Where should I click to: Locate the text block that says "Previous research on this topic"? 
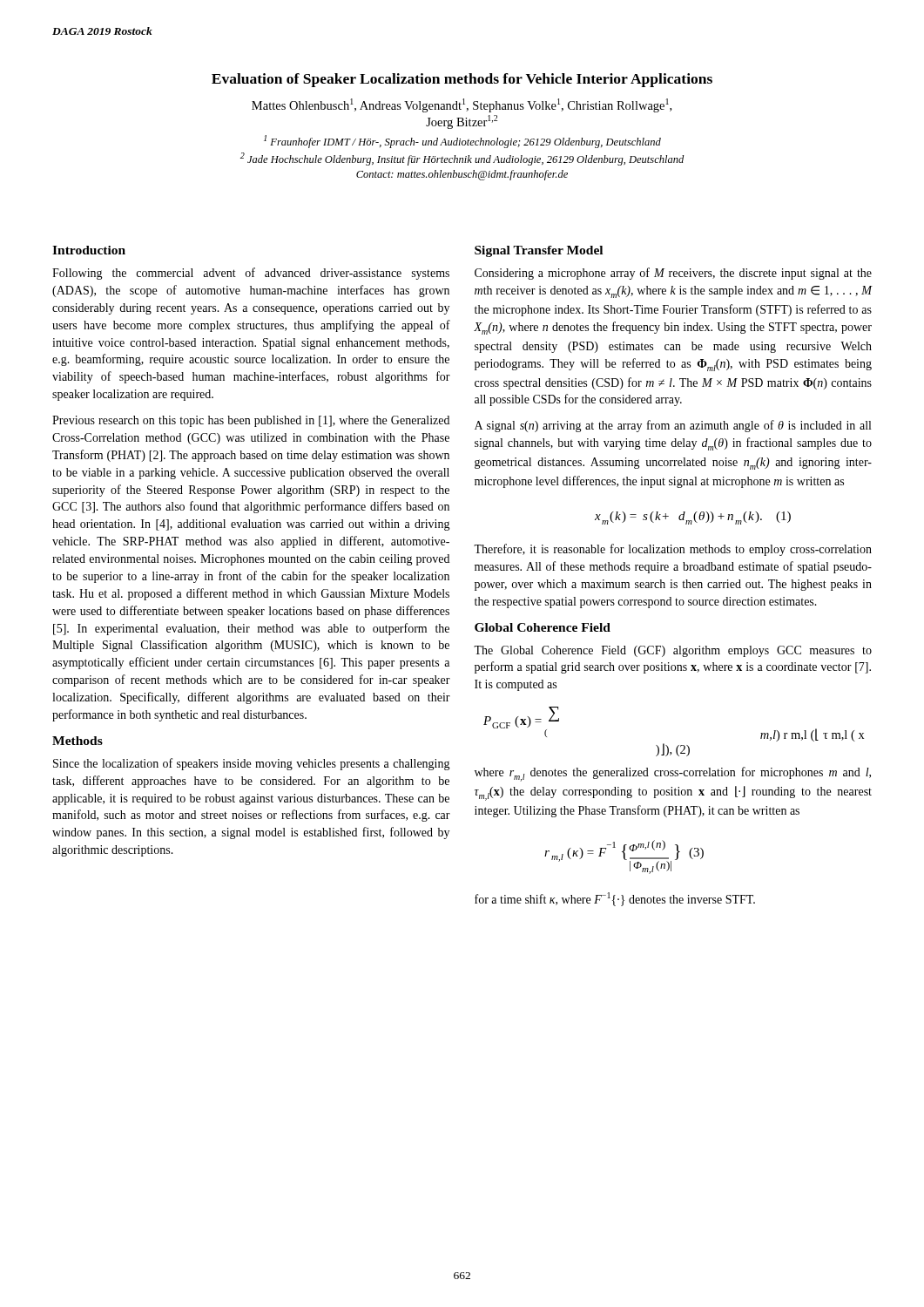pyautogui.click(x=251, y=568)
